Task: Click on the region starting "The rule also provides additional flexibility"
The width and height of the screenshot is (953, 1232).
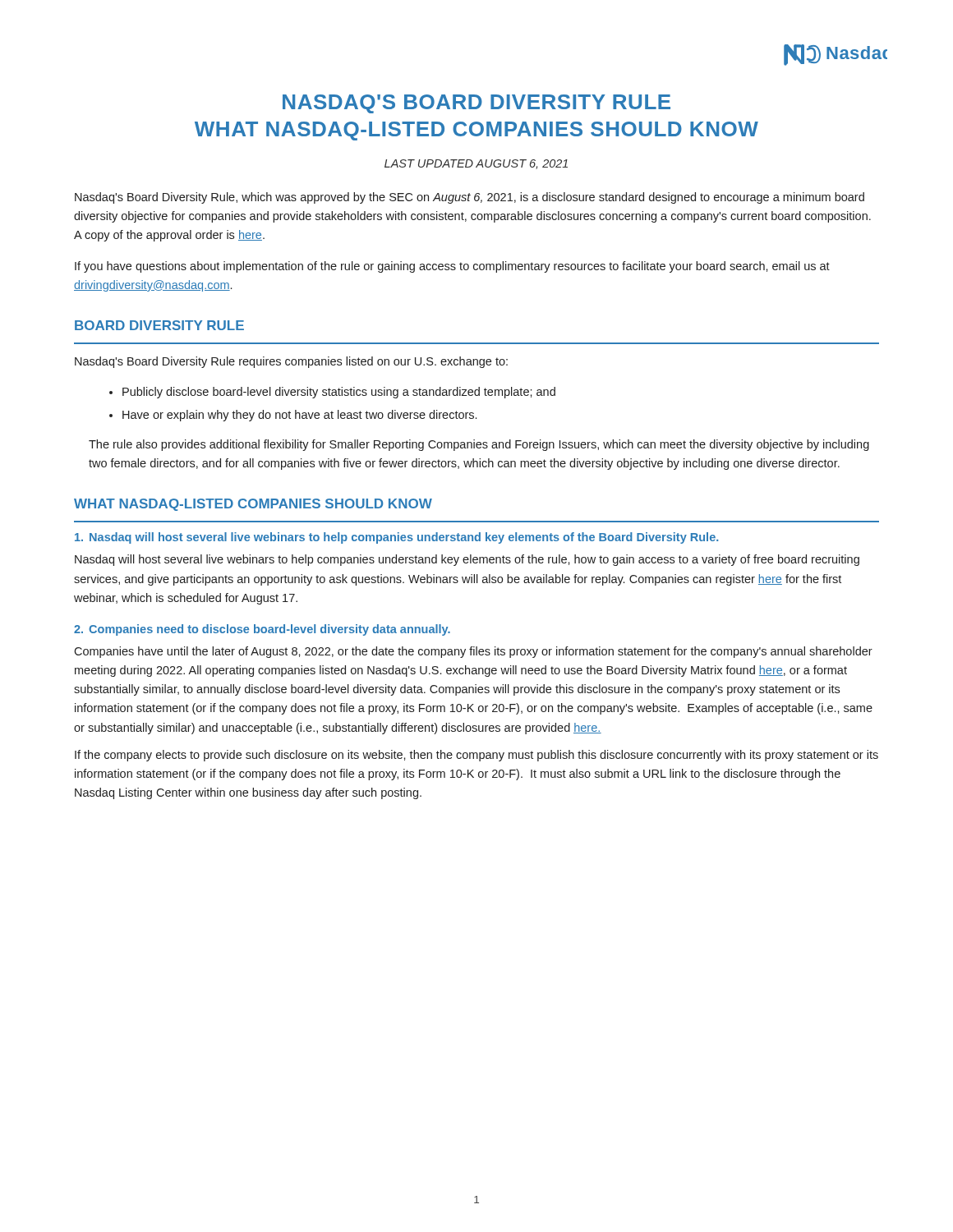Action: 479,454
